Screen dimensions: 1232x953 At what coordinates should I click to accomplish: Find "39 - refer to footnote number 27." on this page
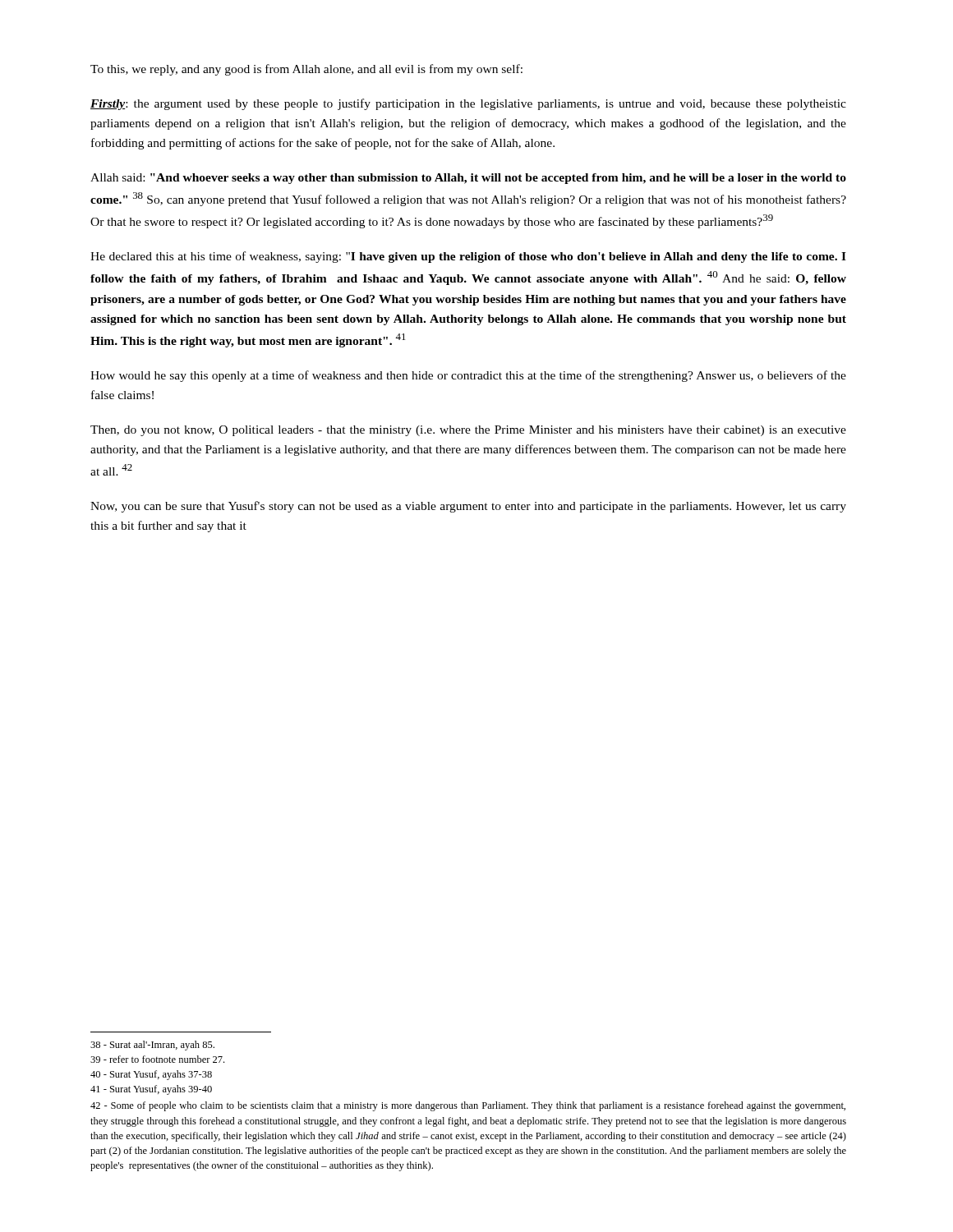[x=158, y=1060]
